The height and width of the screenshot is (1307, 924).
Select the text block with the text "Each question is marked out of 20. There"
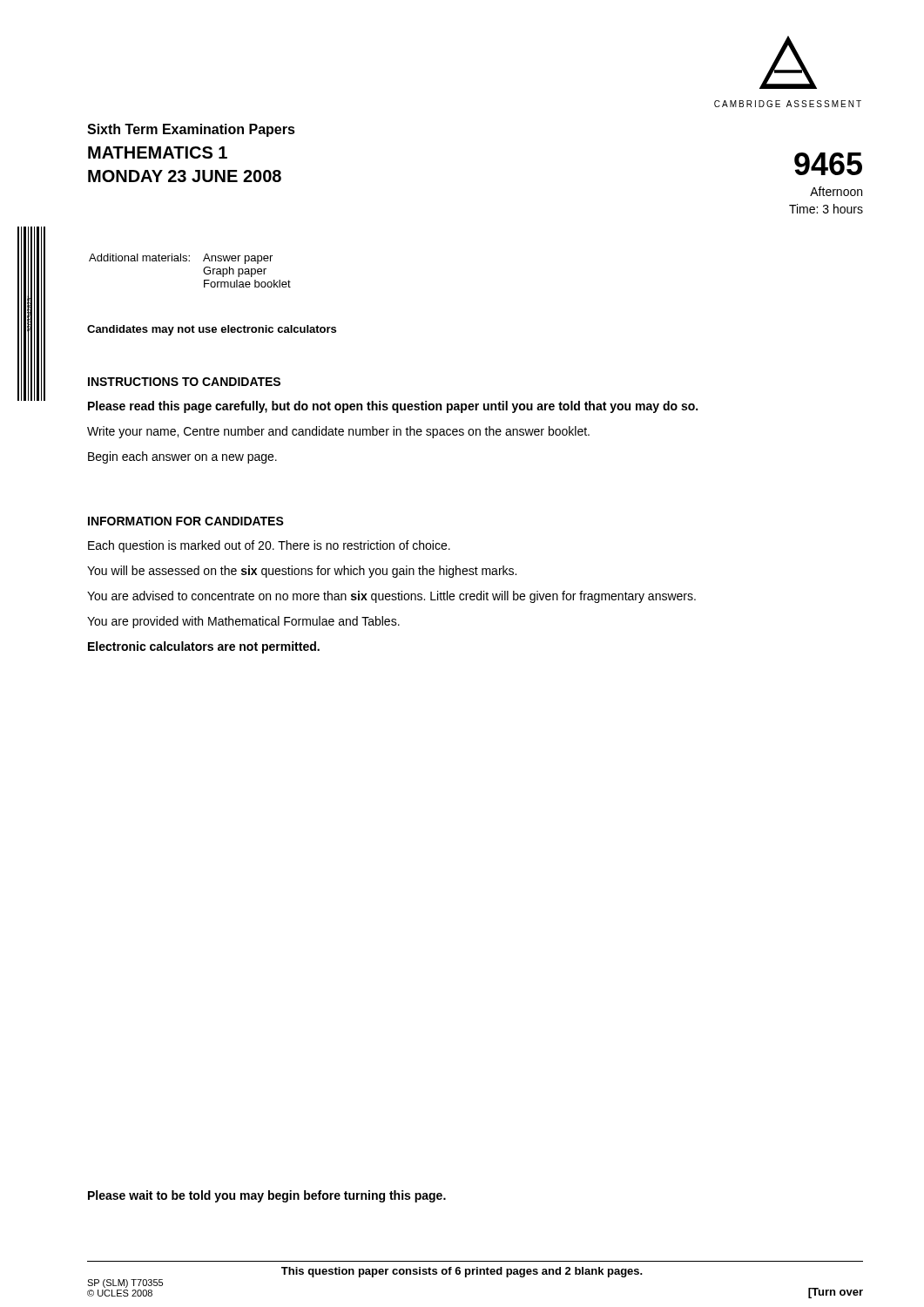pos(269,546)
